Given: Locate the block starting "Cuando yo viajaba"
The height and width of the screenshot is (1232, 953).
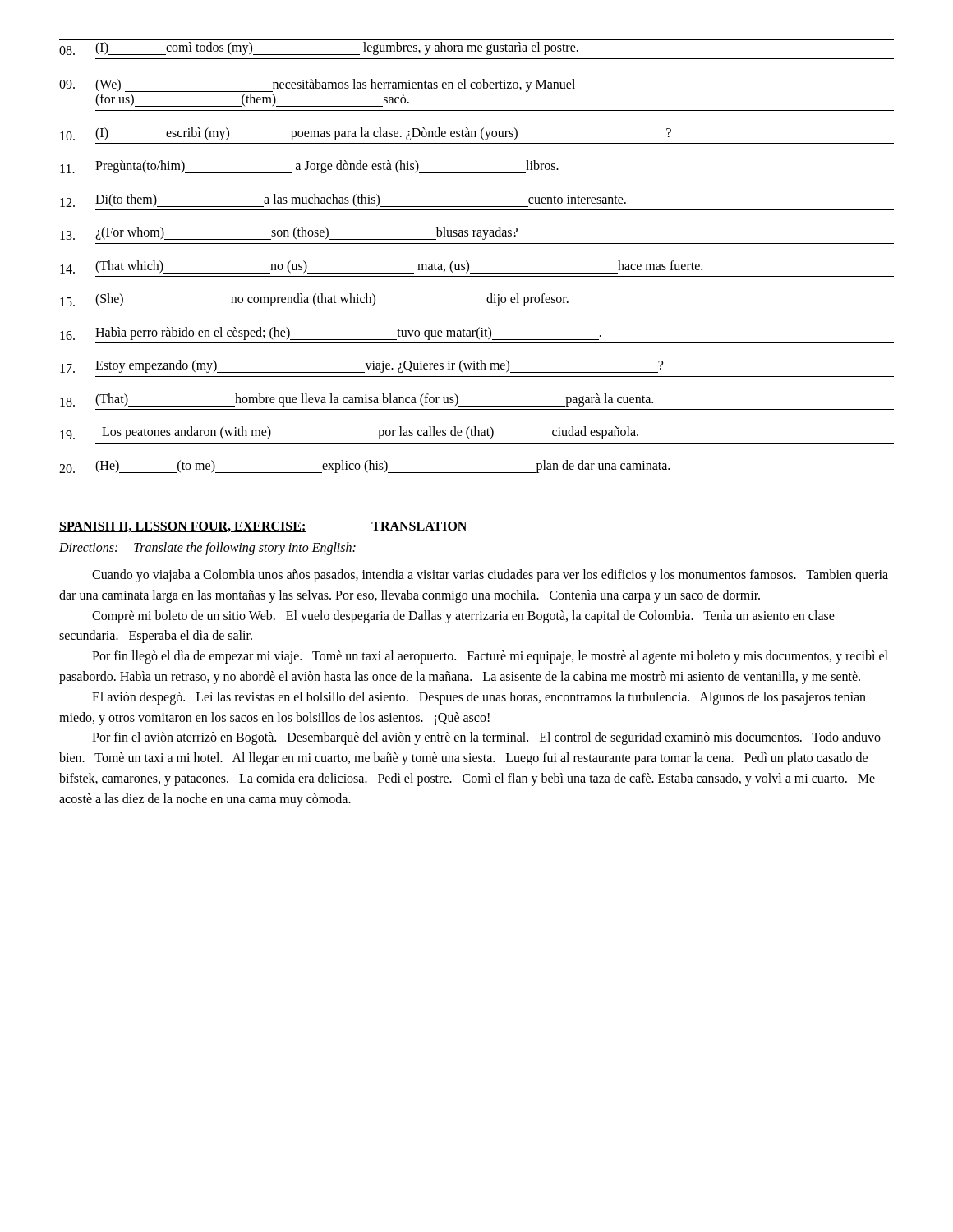Looking at the screenshot, I should 476,687.
